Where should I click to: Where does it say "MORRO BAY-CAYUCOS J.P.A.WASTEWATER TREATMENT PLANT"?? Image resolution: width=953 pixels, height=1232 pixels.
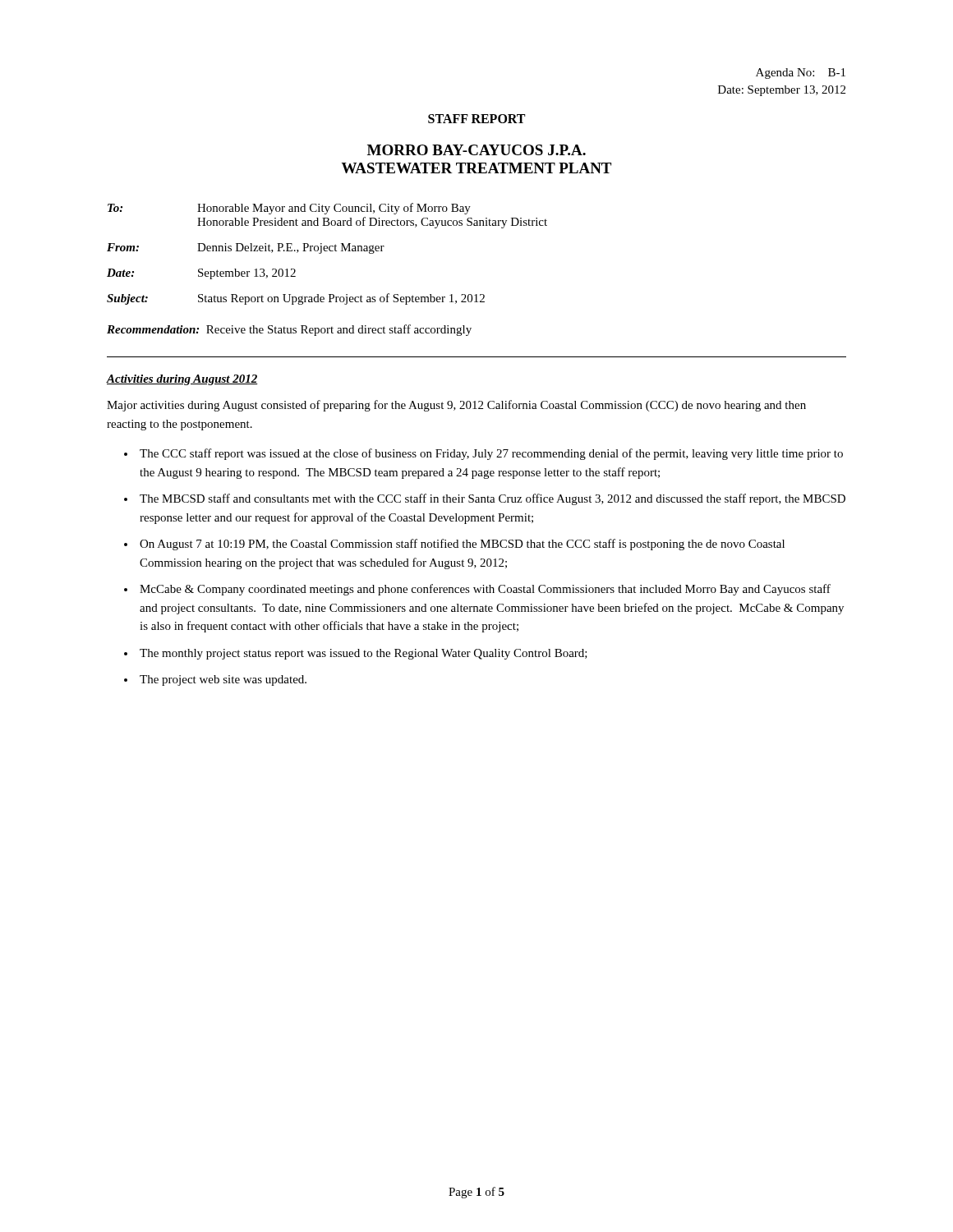[476, 159]
